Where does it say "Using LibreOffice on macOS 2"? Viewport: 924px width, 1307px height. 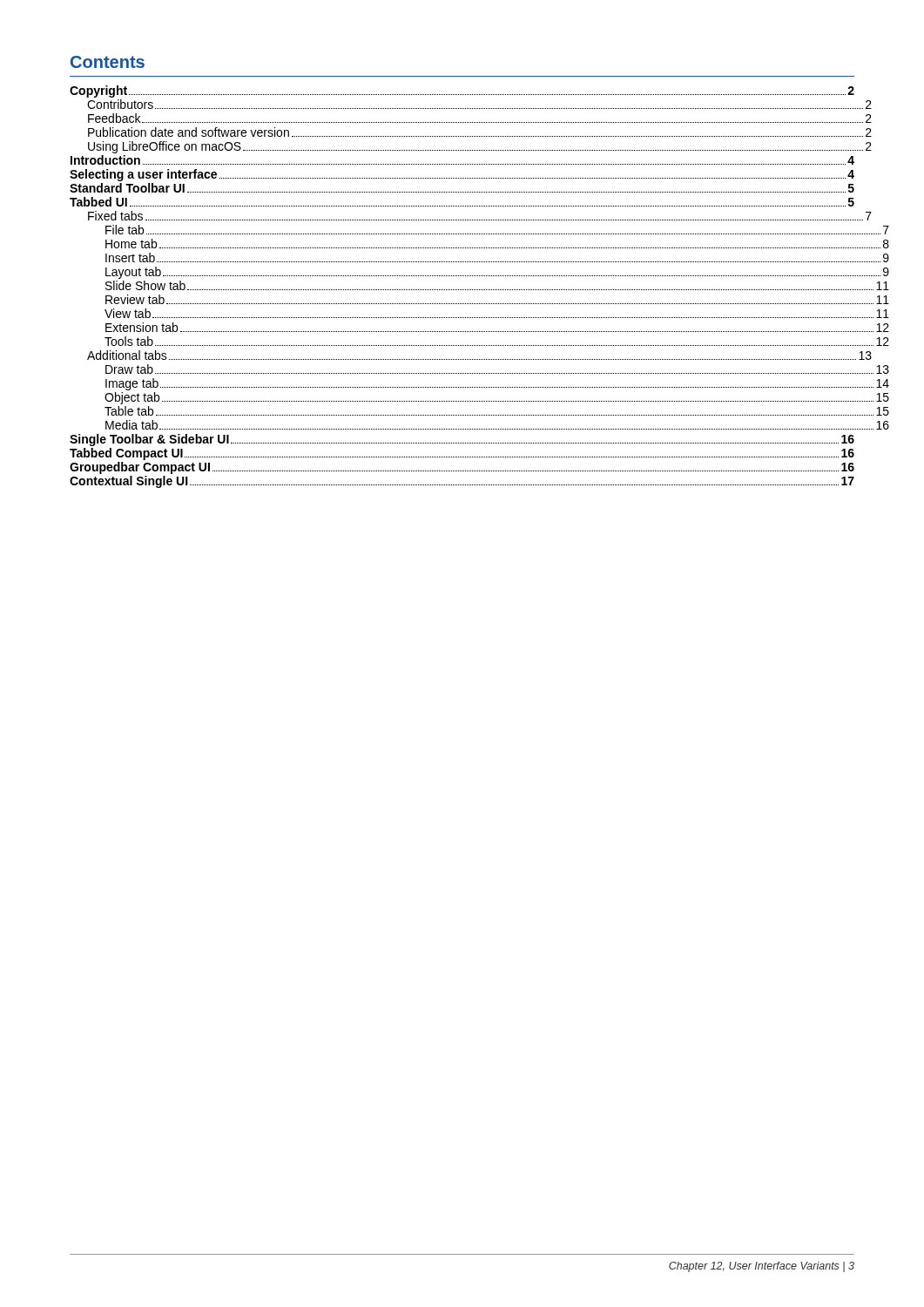[462, 146]
